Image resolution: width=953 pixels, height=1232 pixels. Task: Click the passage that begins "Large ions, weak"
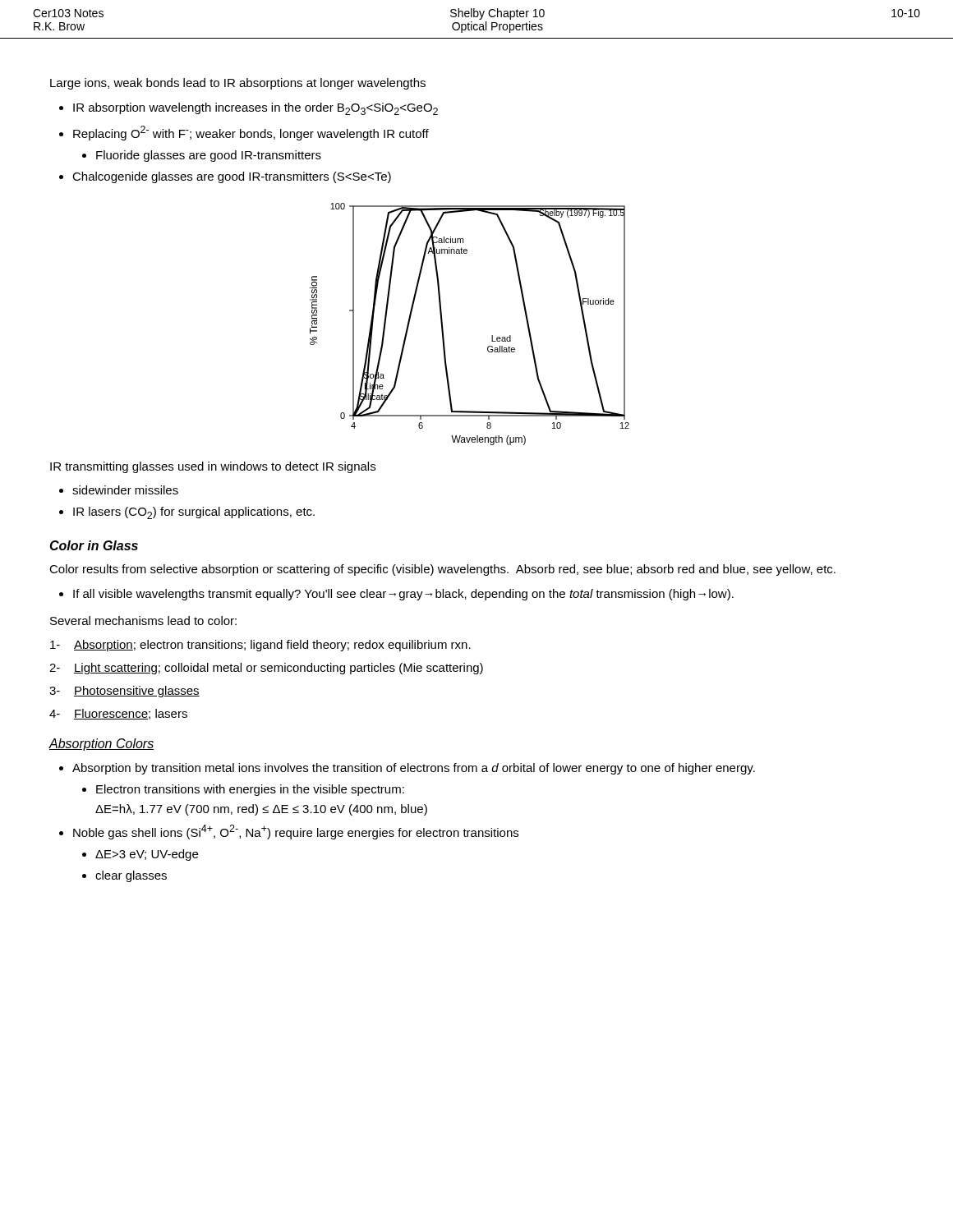tap(238, 83)
